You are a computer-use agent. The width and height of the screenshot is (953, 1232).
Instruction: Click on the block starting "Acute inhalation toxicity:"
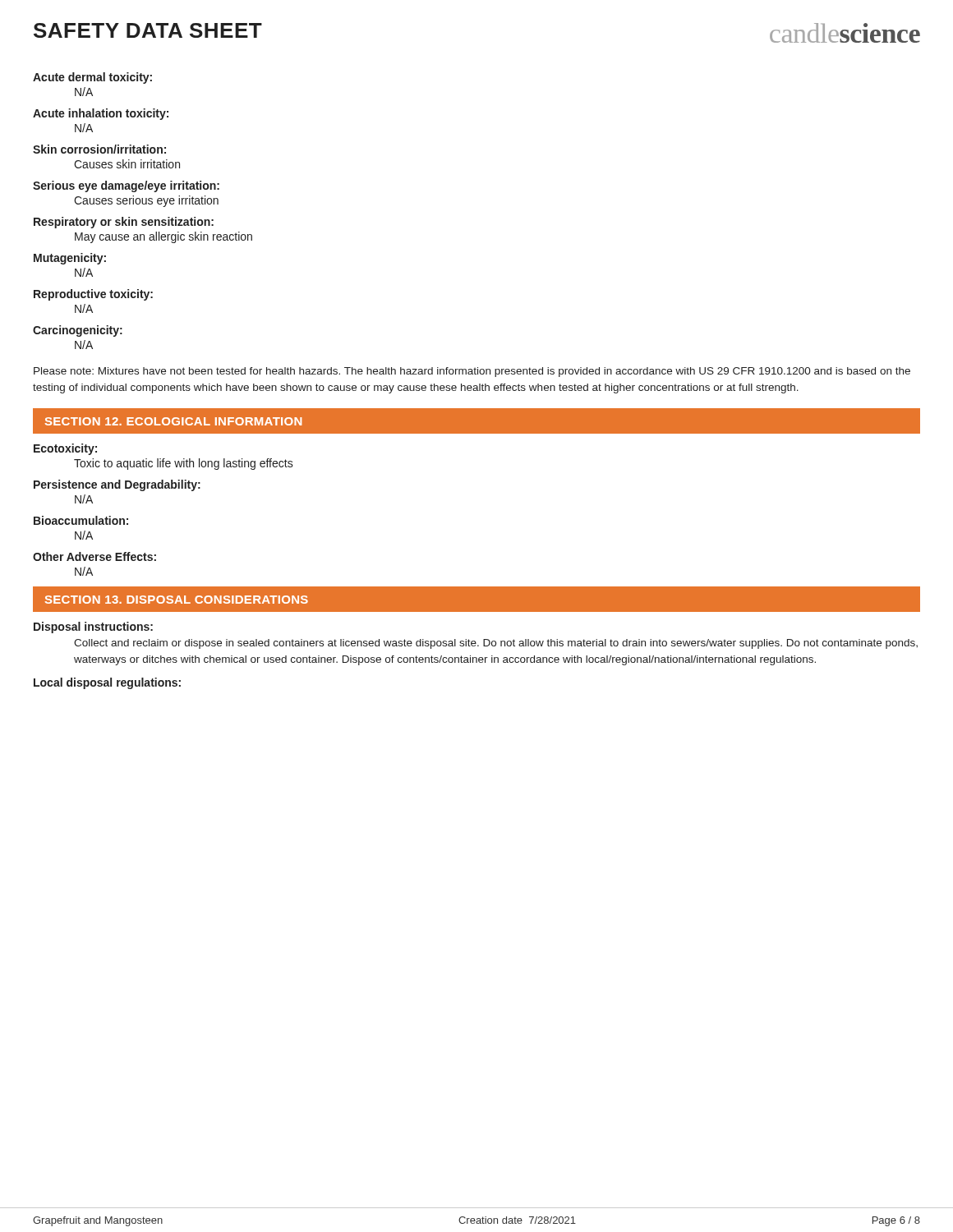pyautogui.click(x=101, y=113)
